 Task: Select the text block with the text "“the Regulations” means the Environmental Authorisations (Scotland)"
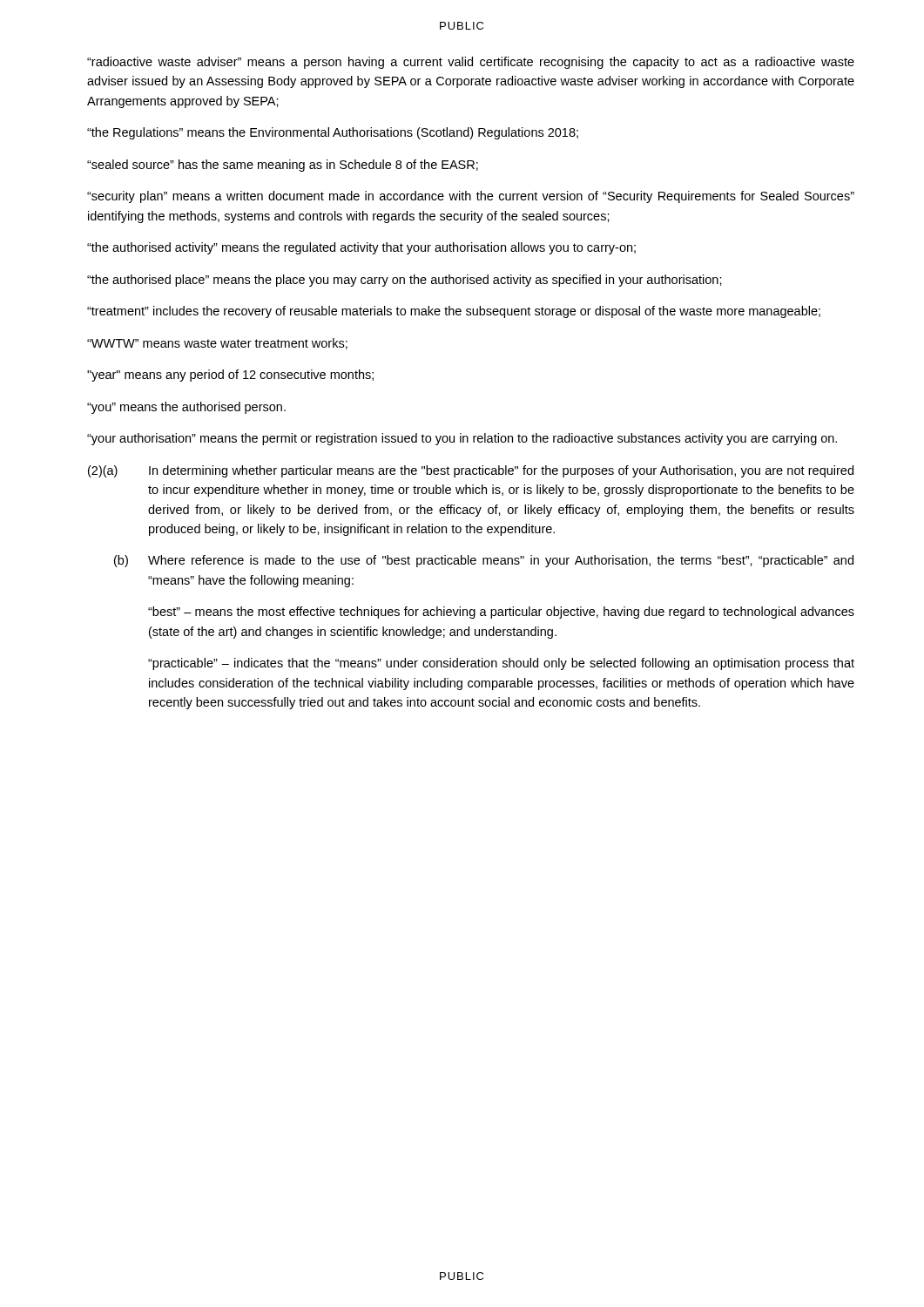pyautogui.click(x=333, y=133)
